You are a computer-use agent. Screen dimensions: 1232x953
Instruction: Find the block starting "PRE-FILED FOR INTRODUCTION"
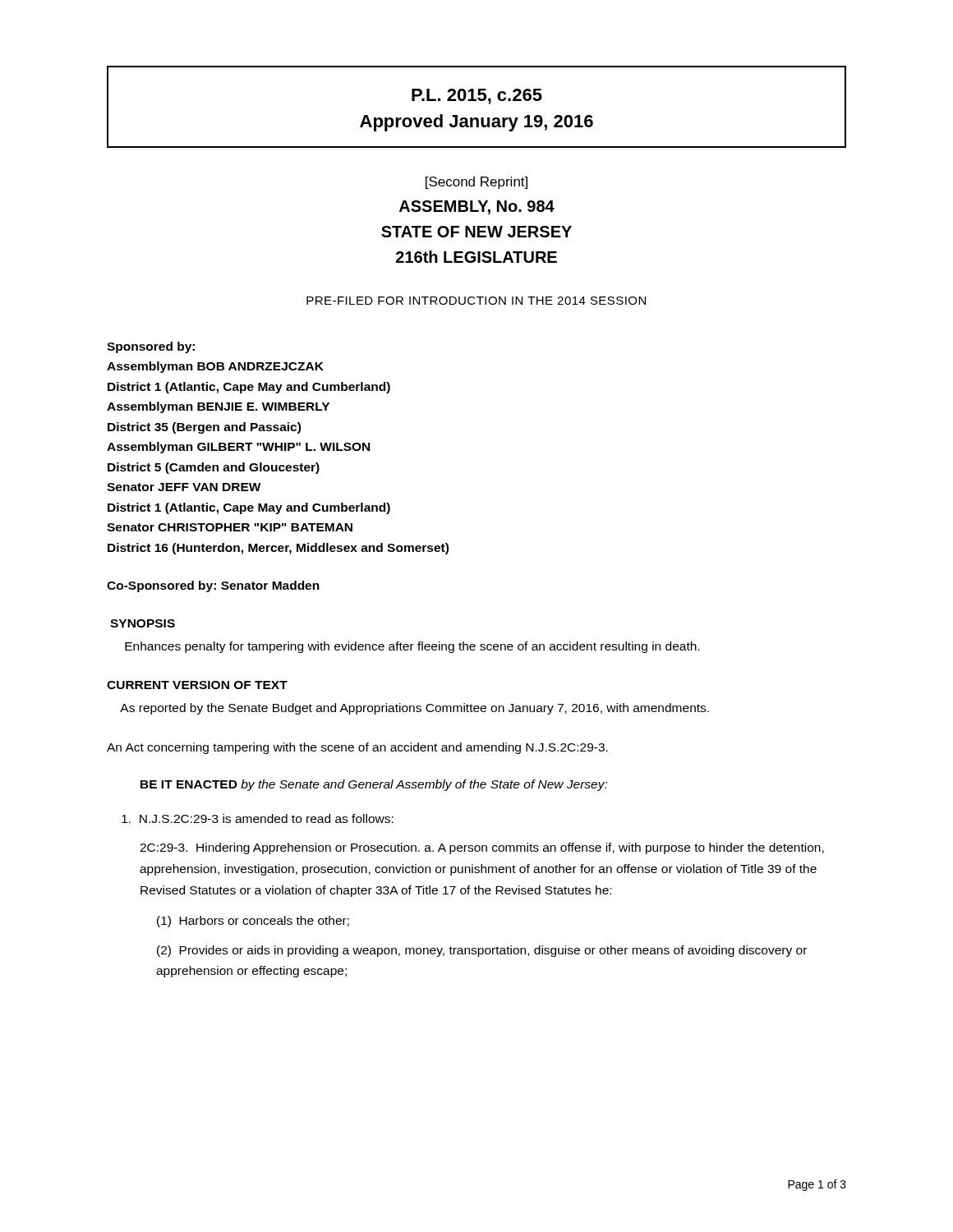(476, 300)
